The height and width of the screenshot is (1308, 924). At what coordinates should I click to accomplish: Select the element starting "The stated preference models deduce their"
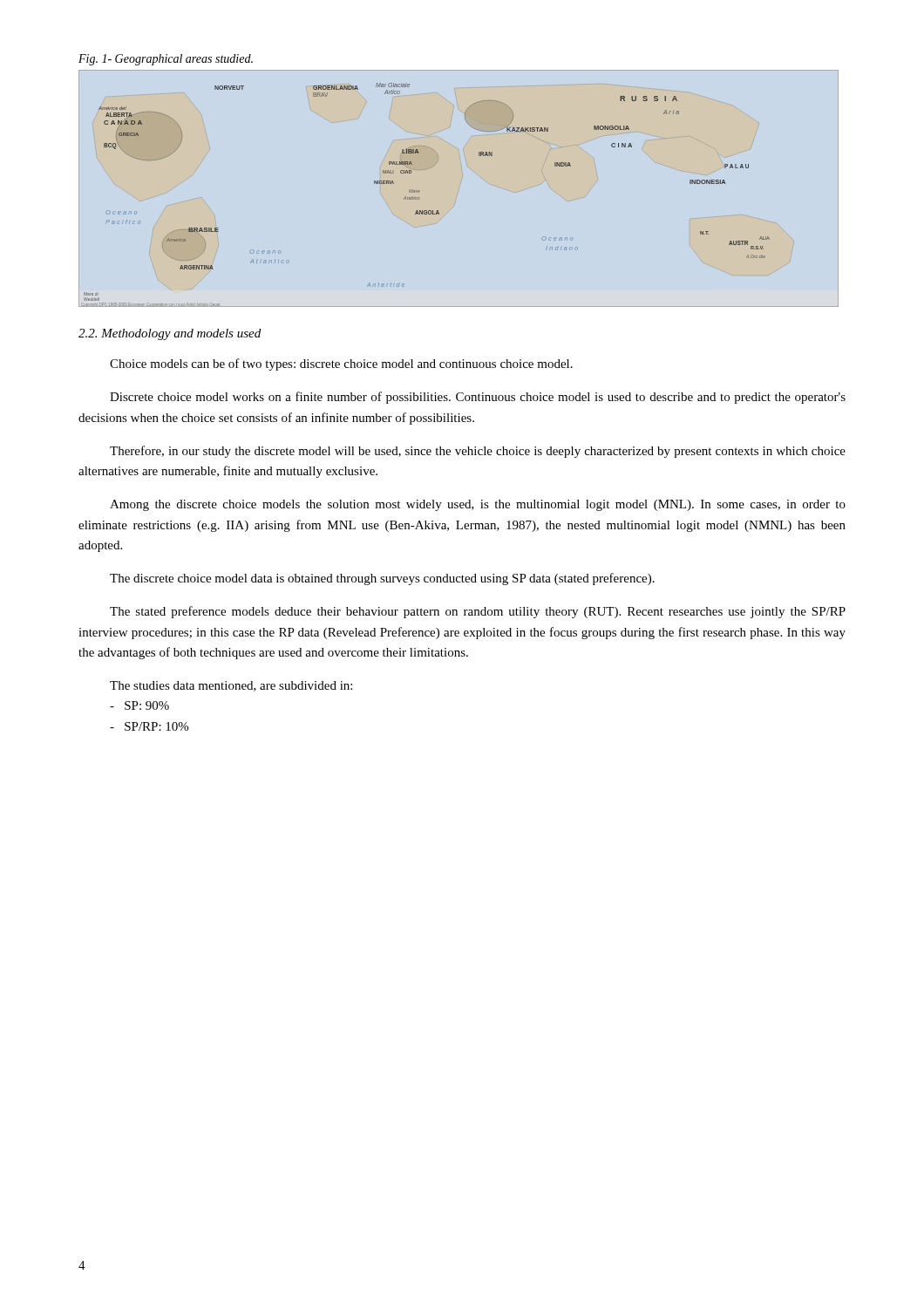point(462,632)
